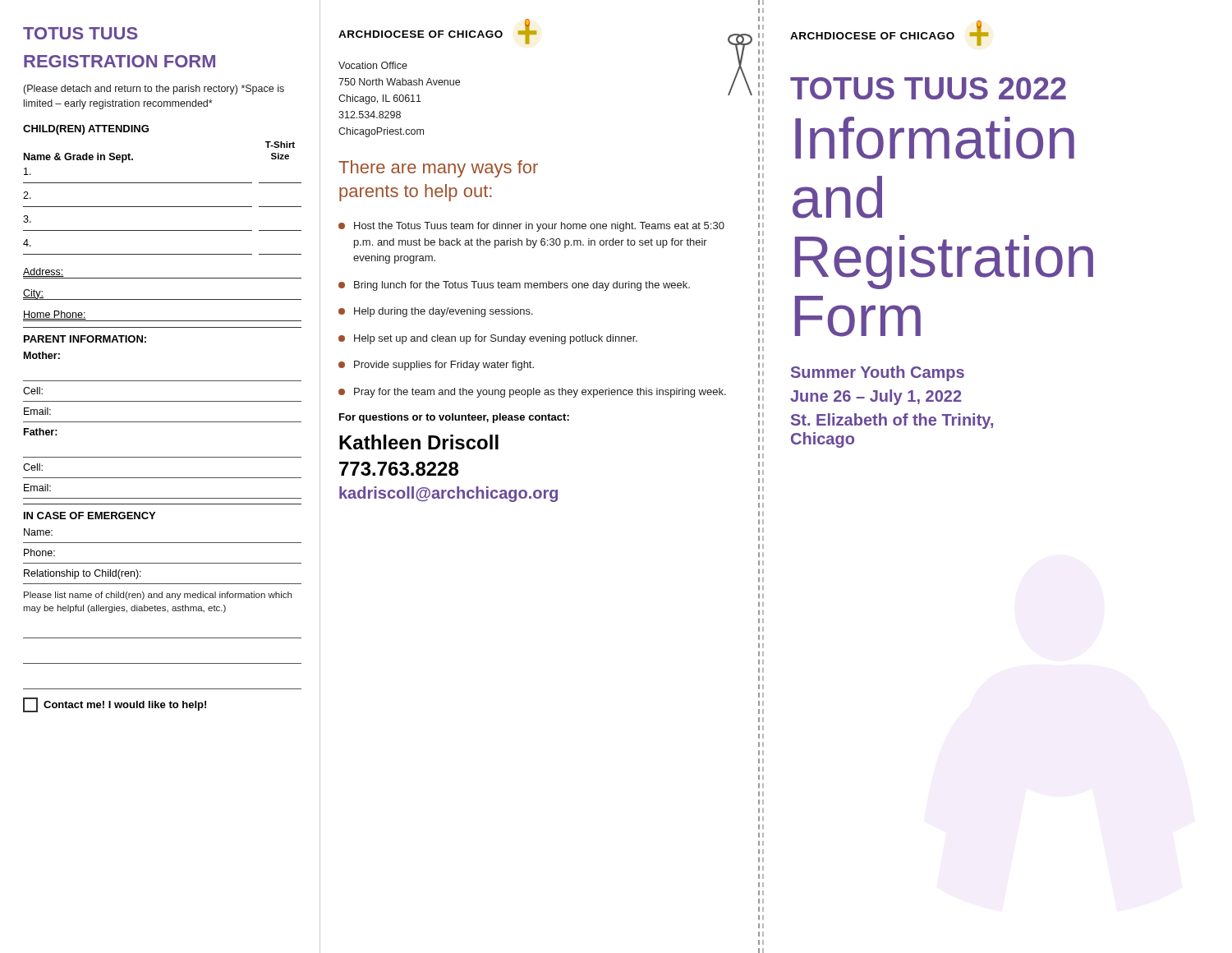Locate the element starting "(Please detach and return to the"

pyautogui.click(x=154, y=96)
